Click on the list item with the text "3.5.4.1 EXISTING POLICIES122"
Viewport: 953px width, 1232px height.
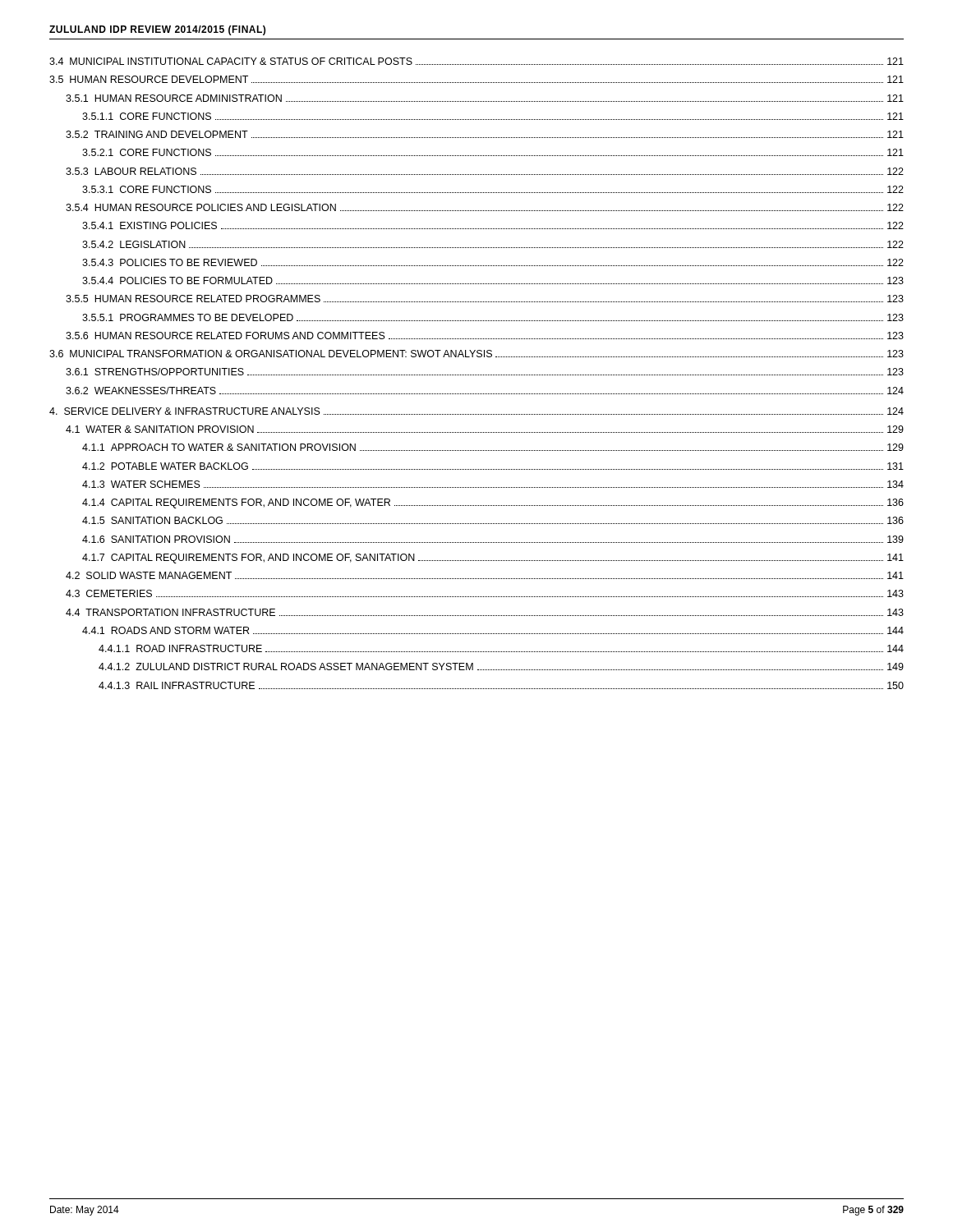tap(493, 227)
